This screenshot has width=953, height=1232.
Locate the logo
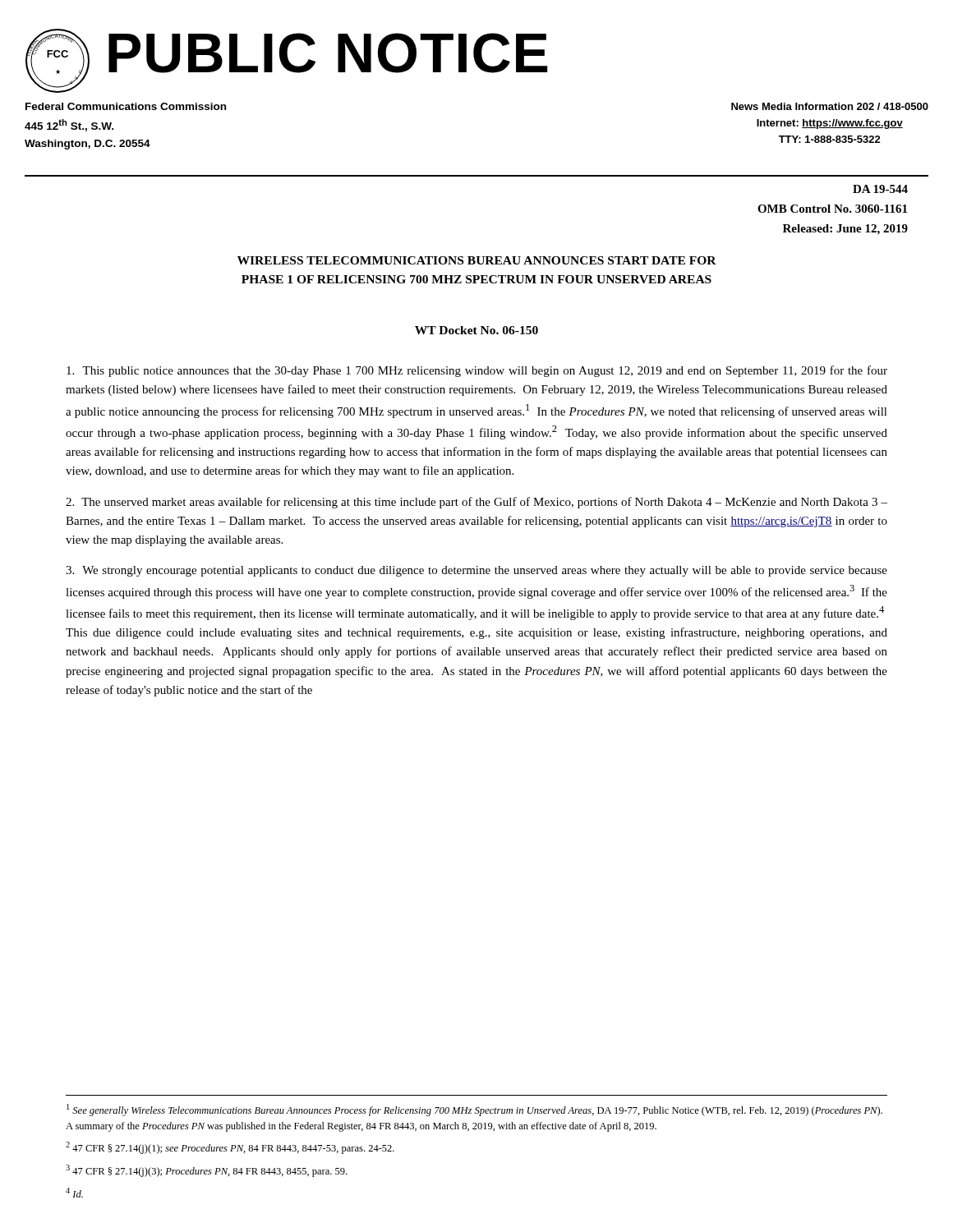tap(58, 62)
